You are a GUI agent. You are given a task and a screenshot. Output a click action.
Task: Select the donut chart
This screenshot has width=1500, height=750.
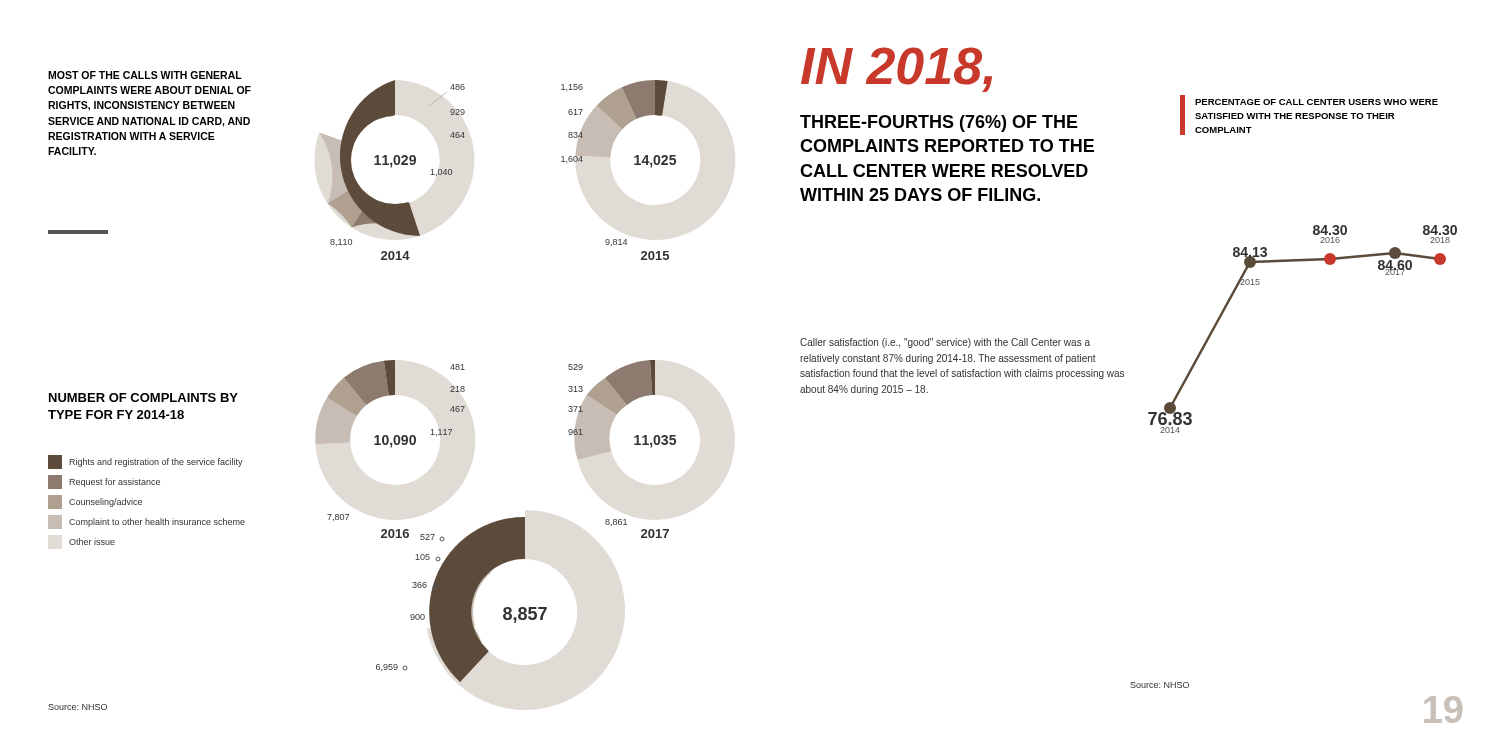pyautogui.click(x=525, y=370)
